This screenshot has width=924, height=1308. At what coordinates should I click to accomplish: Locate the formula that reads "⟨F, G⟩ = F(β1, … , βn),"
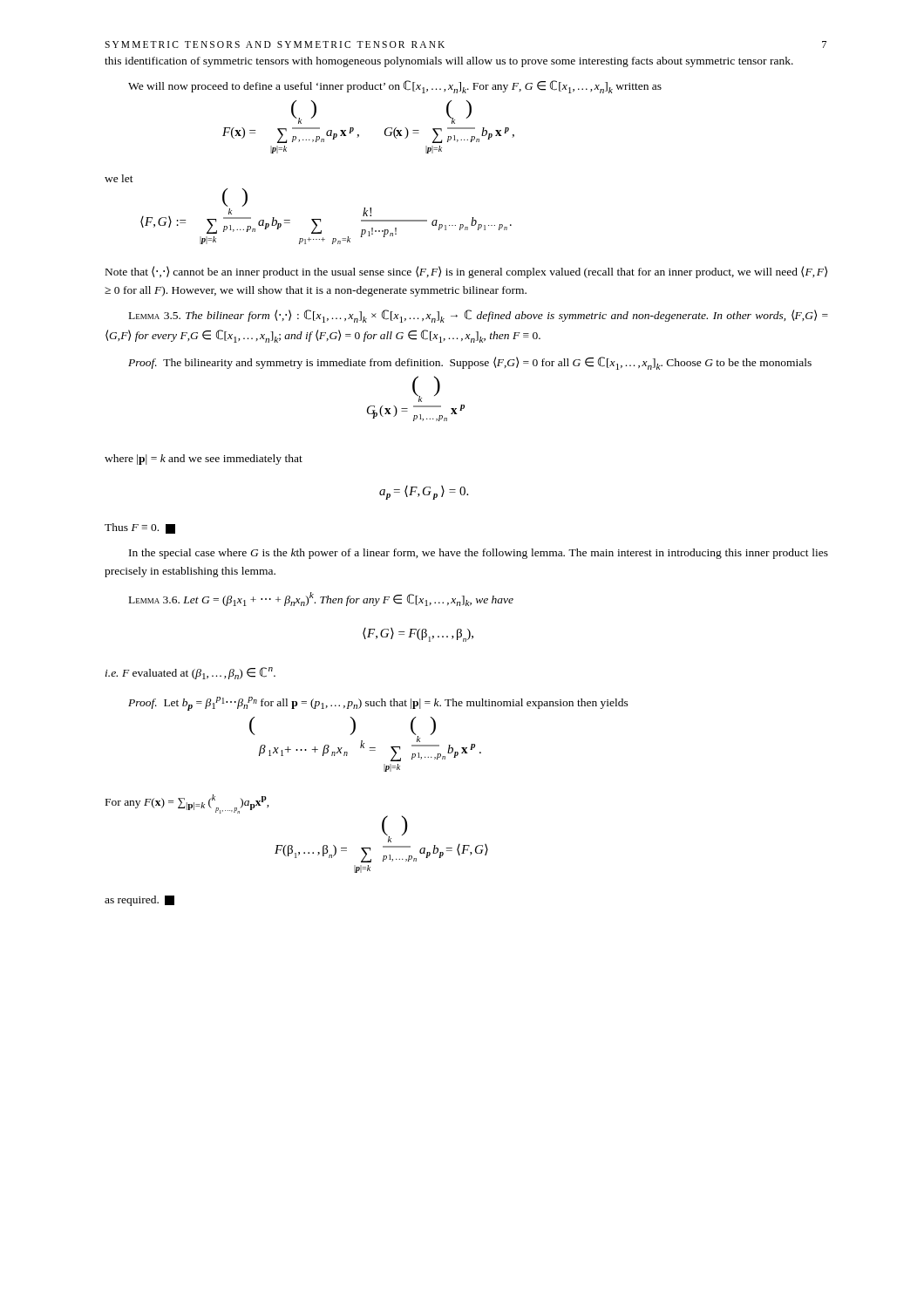coord(466,633)
